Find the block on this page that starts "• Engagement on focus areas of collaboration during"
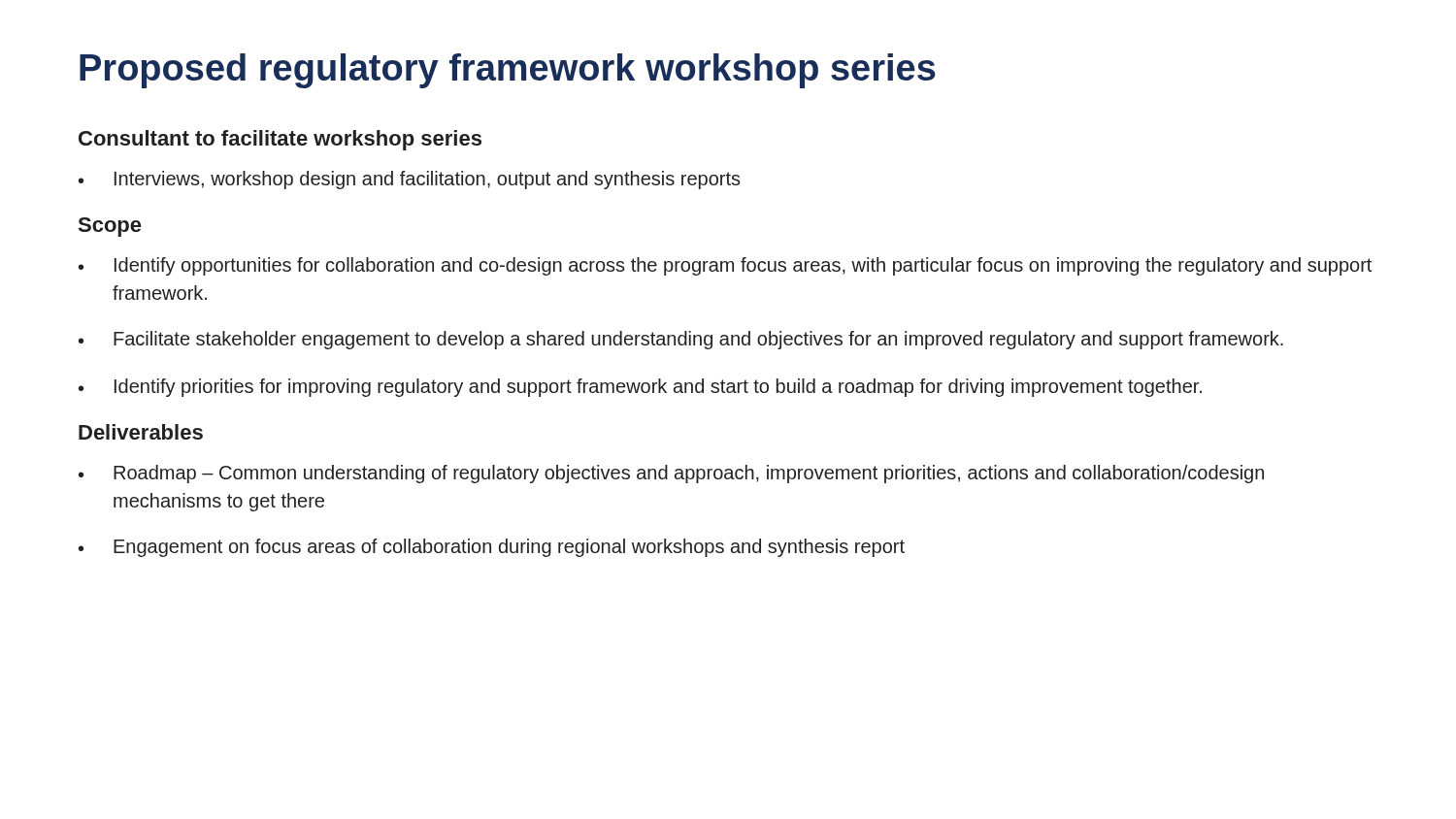Screen dimensions: 819x1456 (x=728, y=547)
